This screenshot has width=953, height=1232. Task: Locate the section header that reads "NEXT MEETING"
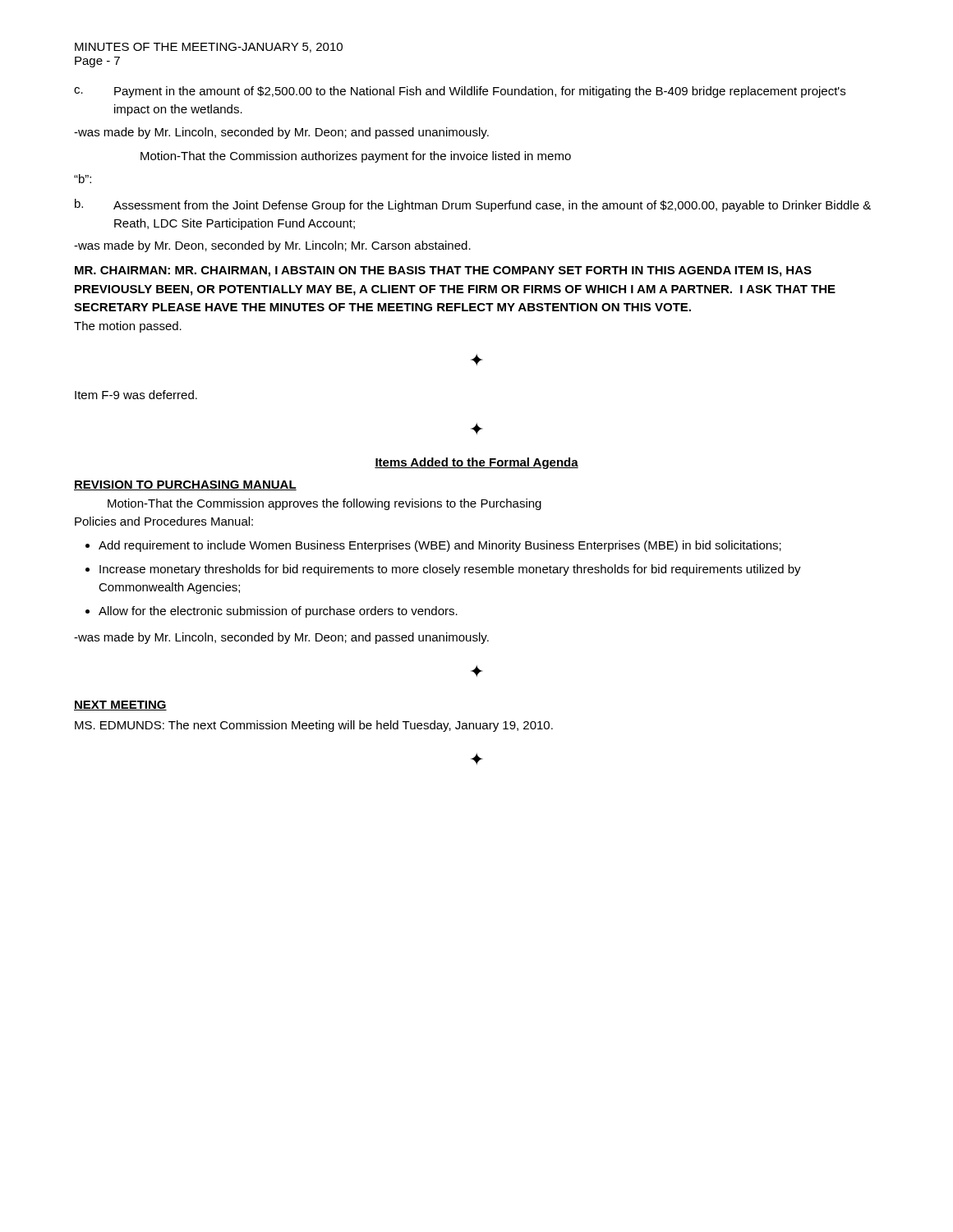[x=120, y=704]
